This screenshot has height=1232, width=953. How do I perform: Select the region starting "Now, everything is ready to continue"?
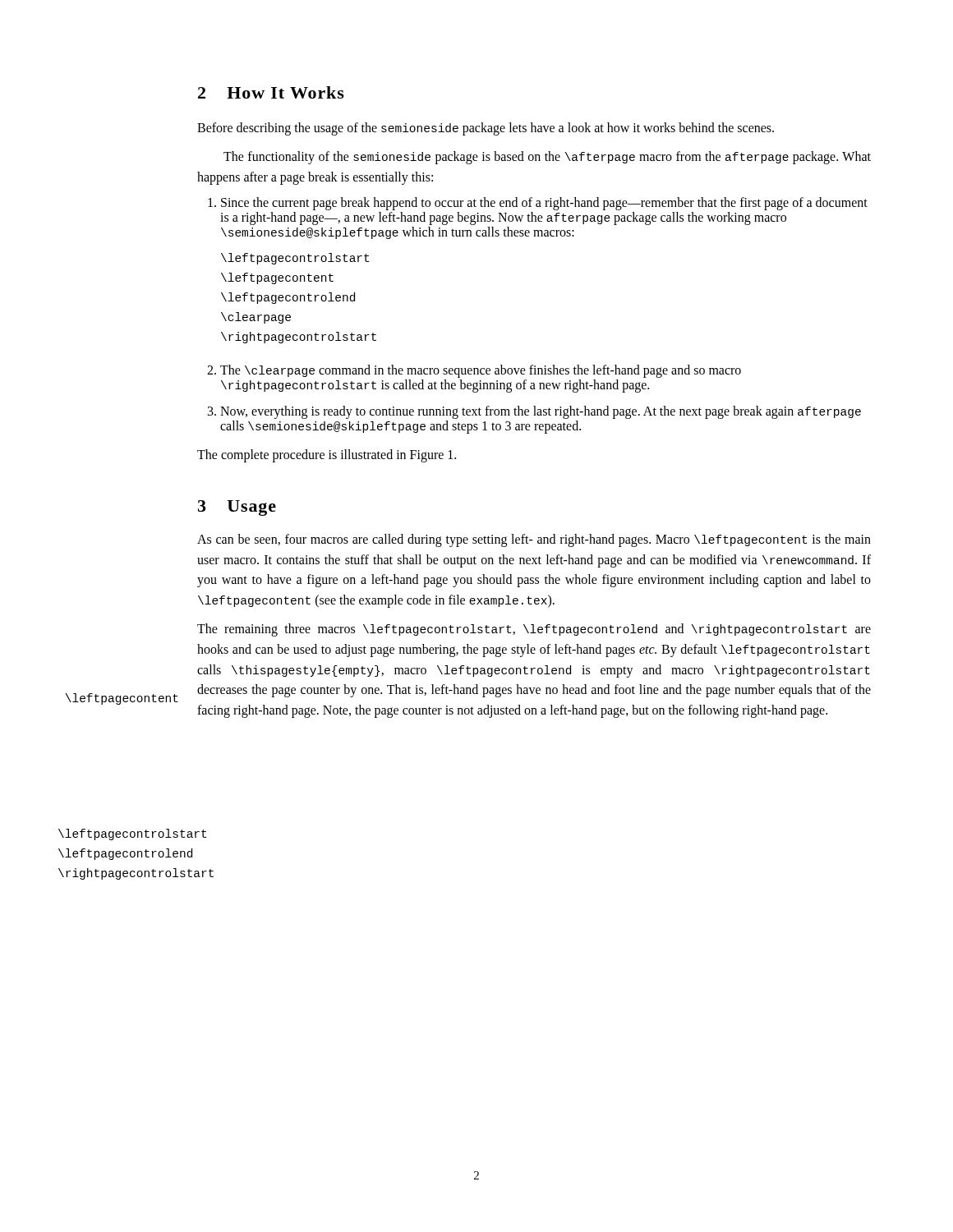545,419
